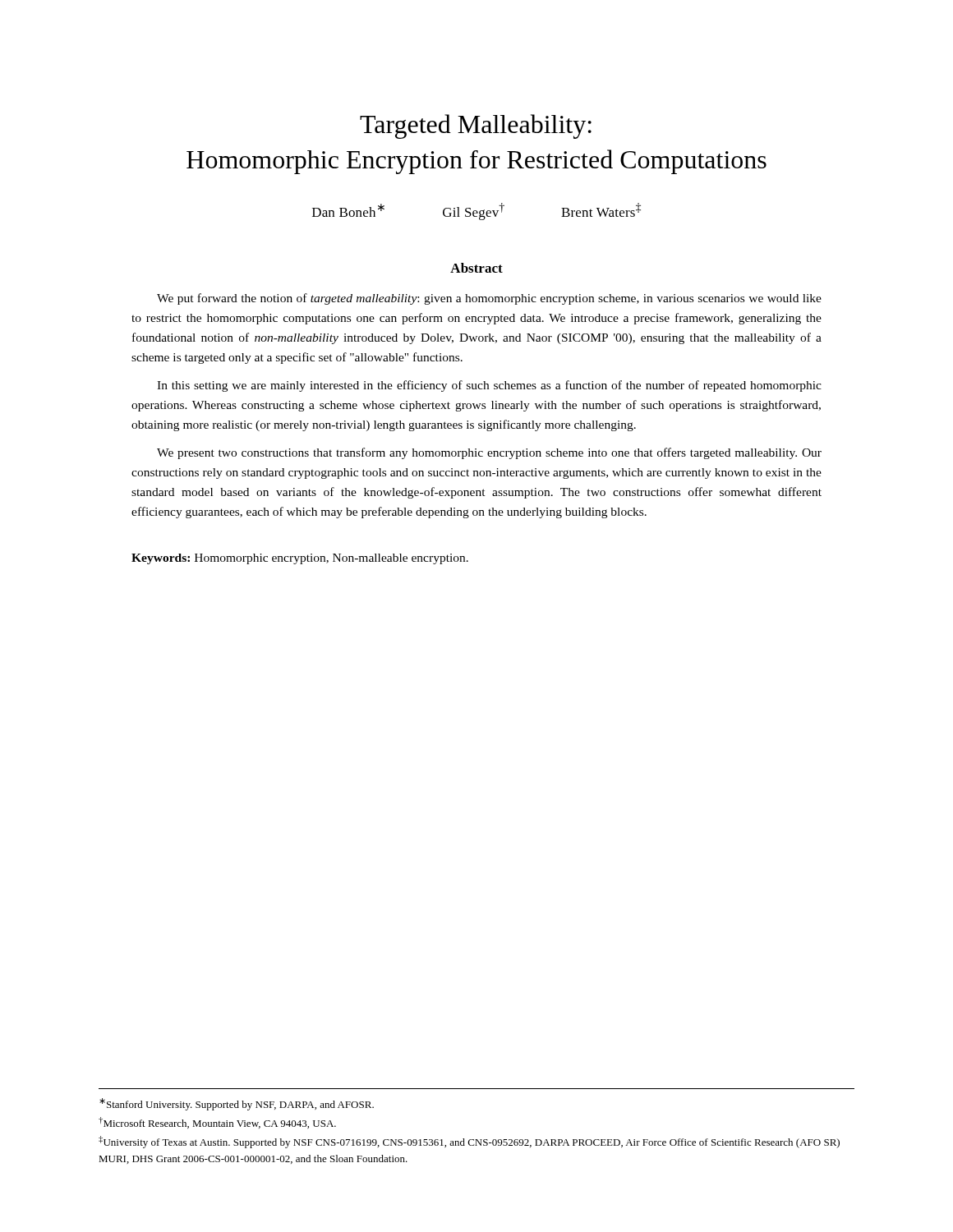The height and width of the screenshot is (1232, 953).
Task: Click on the text starting "Keywords: Homomorphic encryption,"
Action: 300,557
